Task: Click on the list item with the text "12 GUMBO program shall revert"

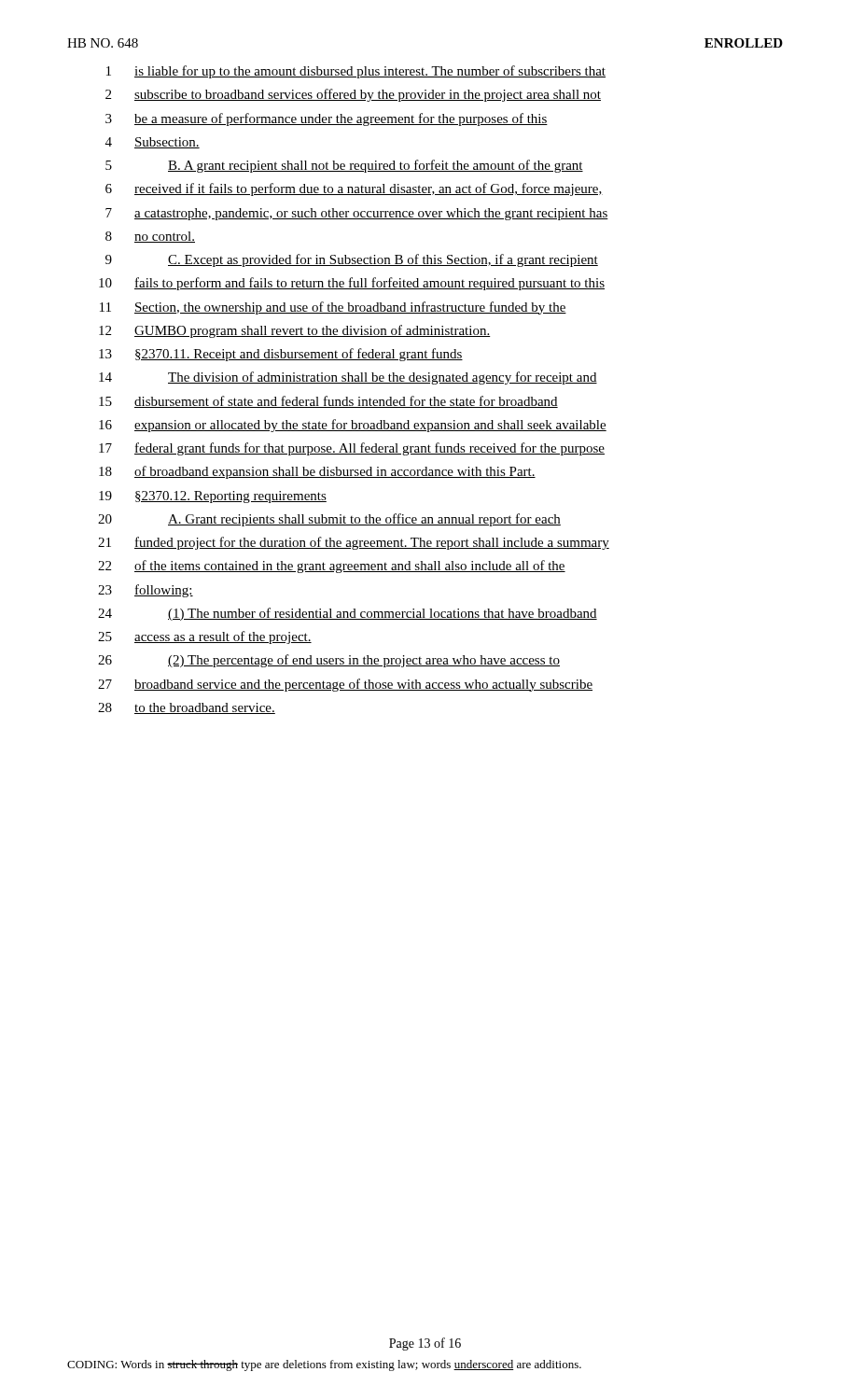Action: (x=425, y=331)
